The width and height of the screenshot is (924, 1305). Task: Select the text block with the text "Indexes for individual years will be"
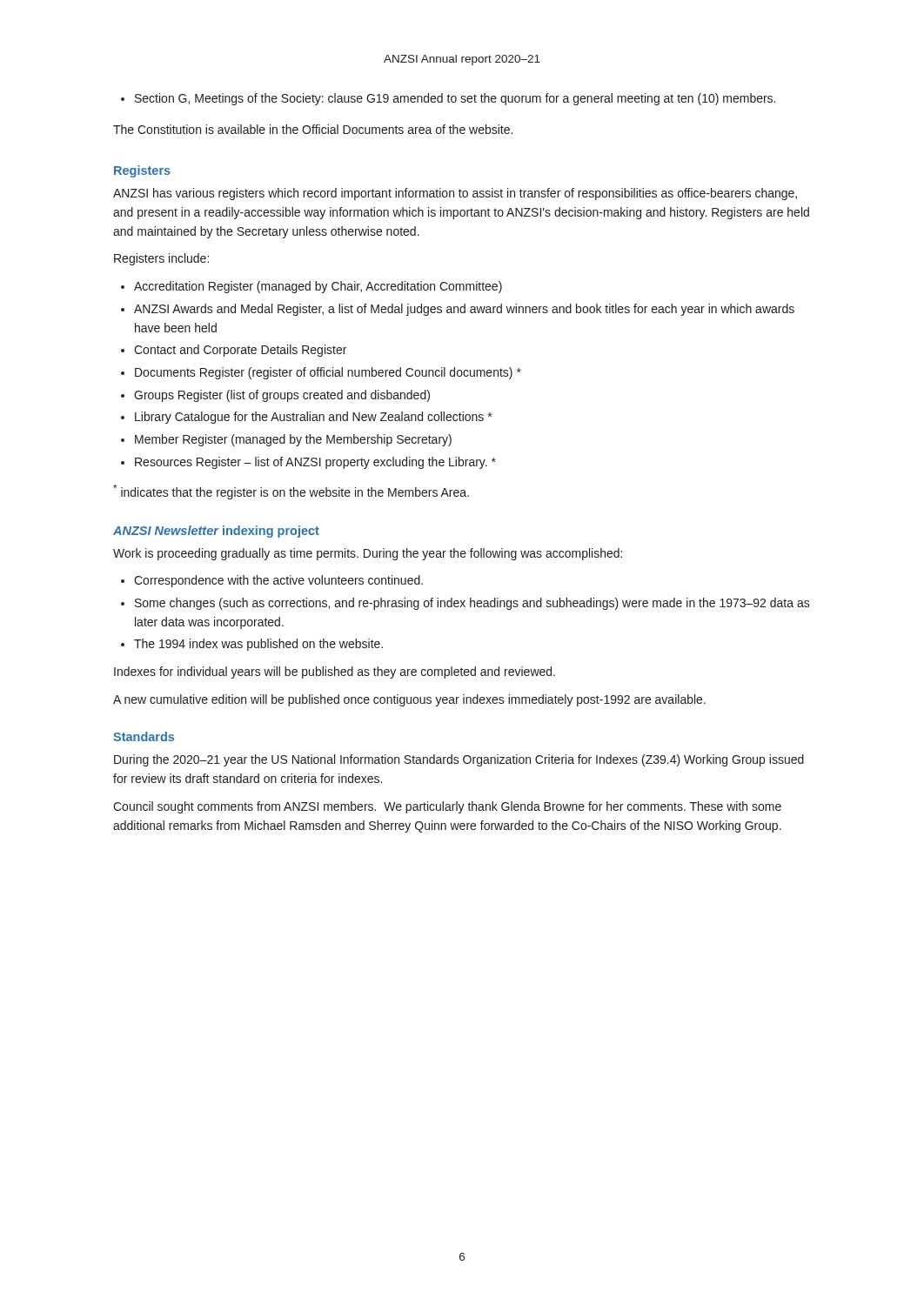pyautogui.click(x=335, y=672)
